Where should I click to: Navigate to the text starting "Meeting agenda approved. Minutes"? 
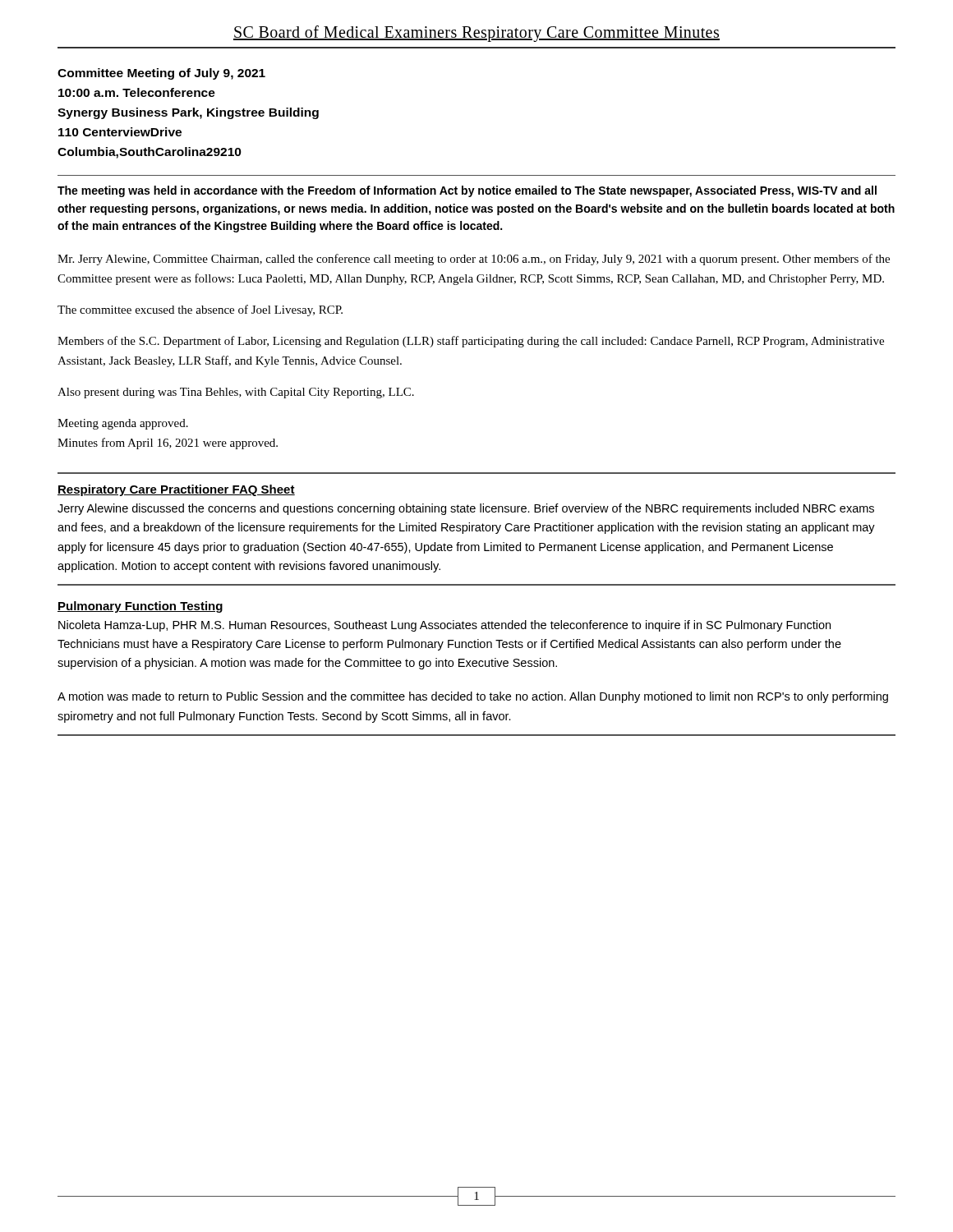168,433
